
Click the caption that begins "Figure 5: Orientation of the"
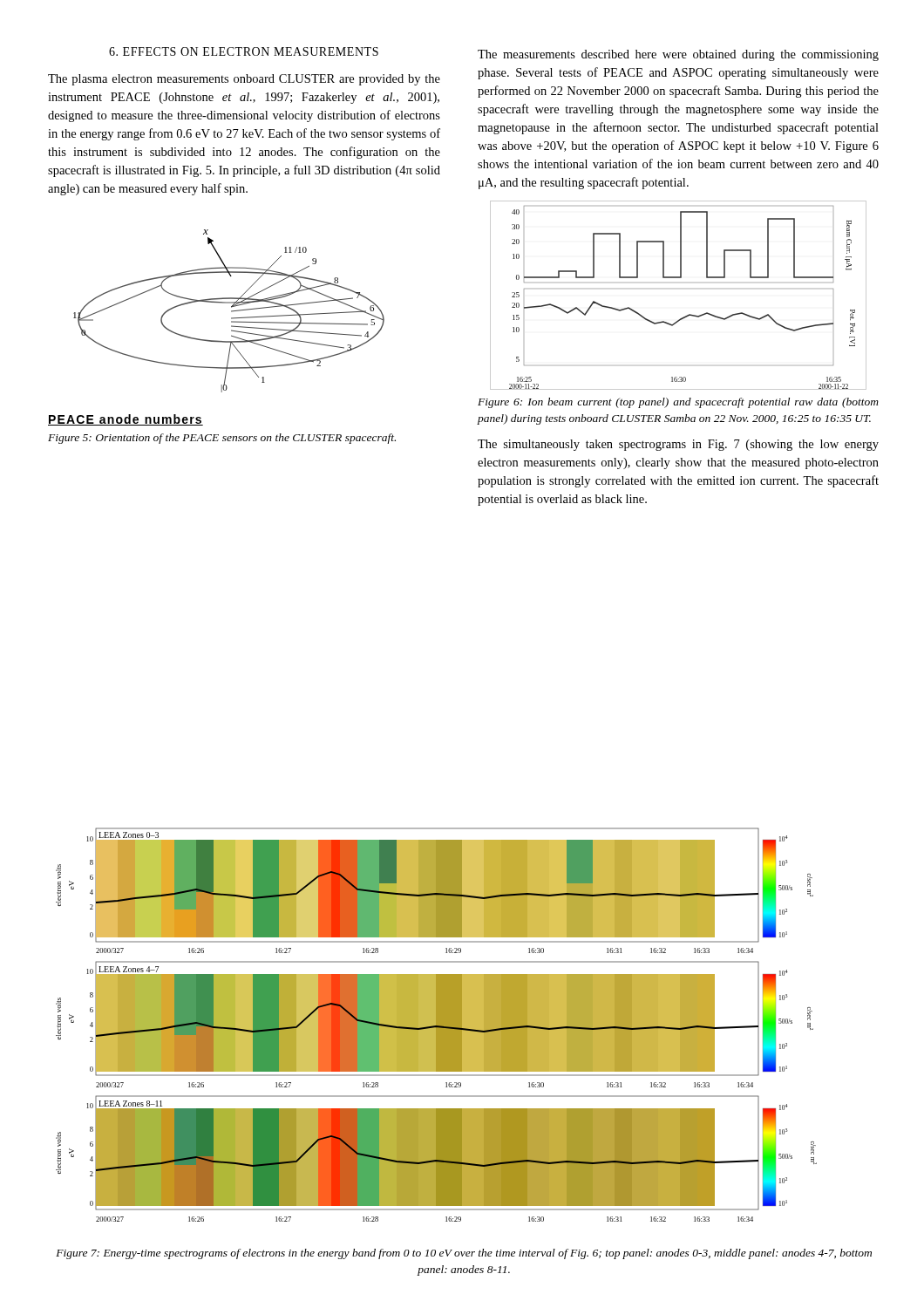[x=244, y=438]
